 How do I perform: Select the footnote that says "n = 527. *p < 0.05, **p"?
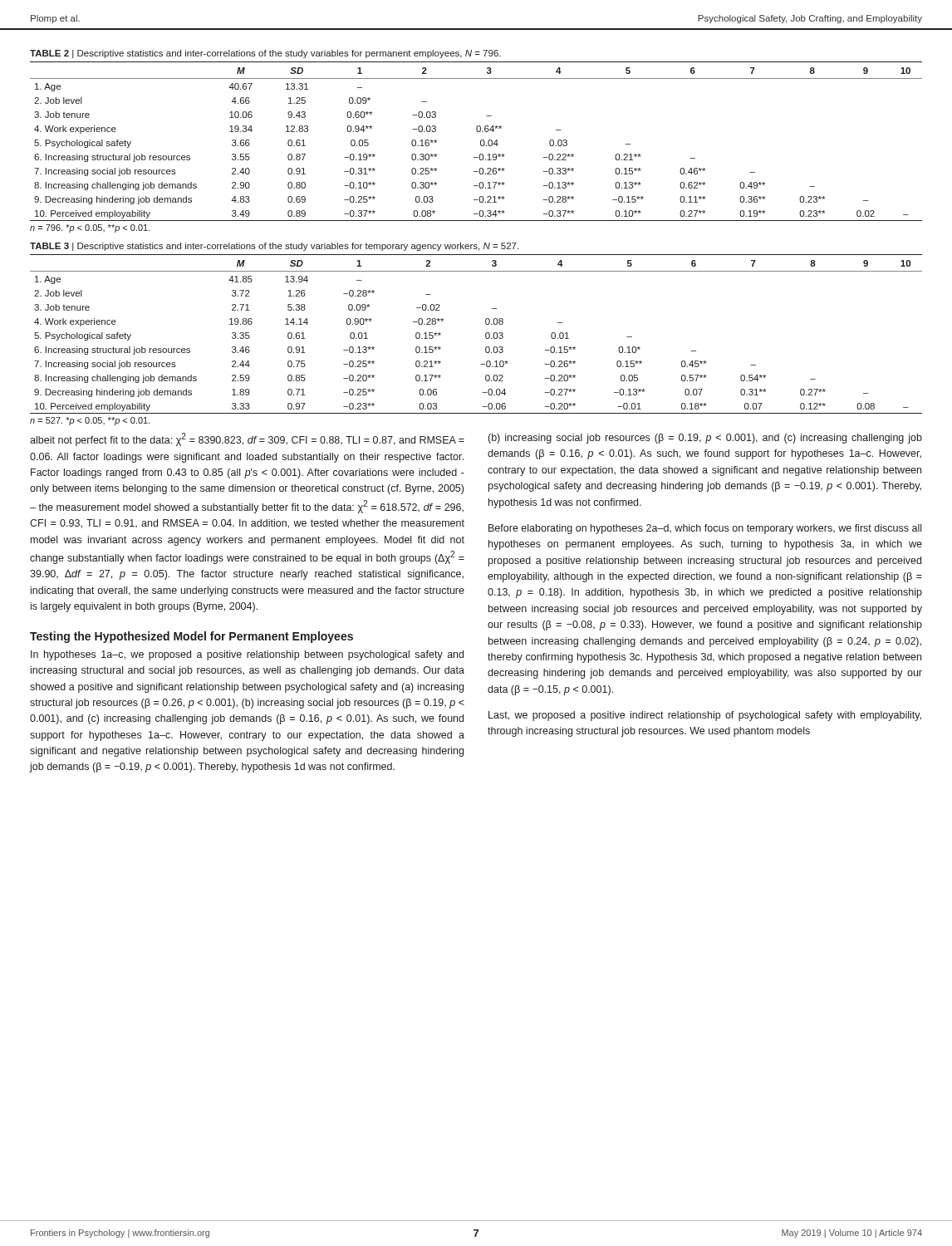click(x=90, y=420)
